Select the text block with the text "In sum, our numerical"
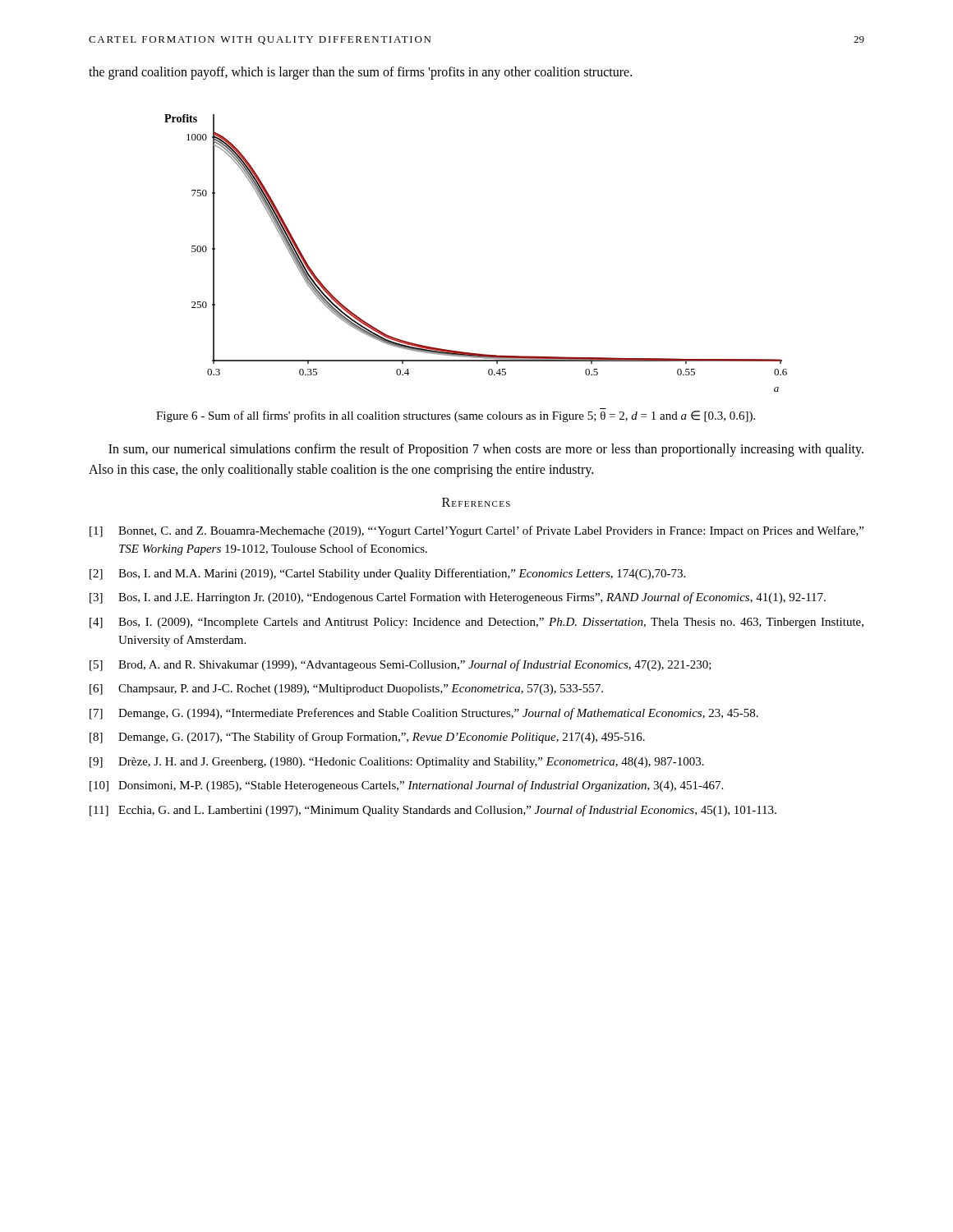This screenshot has width=953, height=1232. click(x=476, y=459)
